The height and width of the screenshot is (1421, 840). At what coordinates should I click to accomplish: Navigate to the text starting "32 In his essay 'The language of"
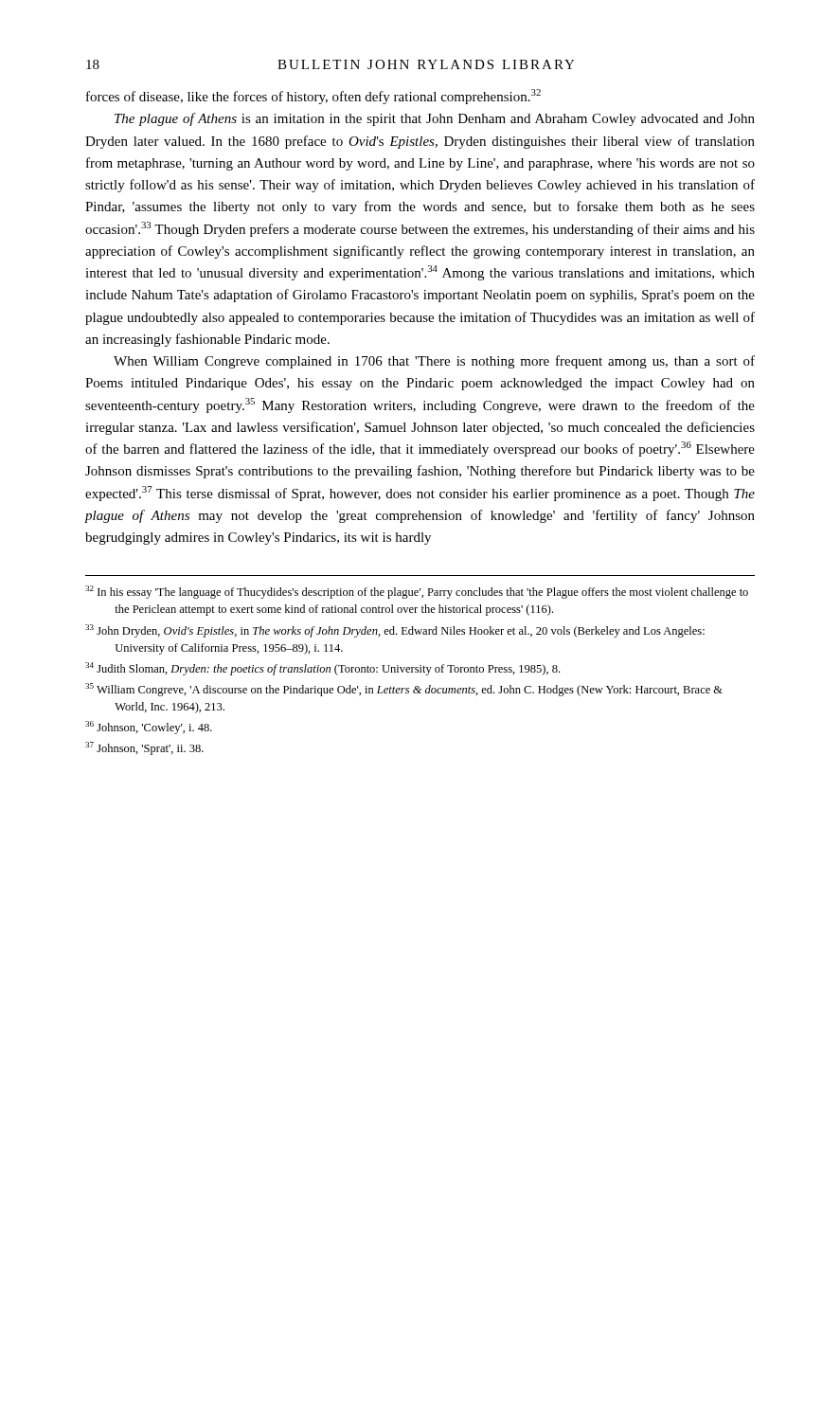420,601
